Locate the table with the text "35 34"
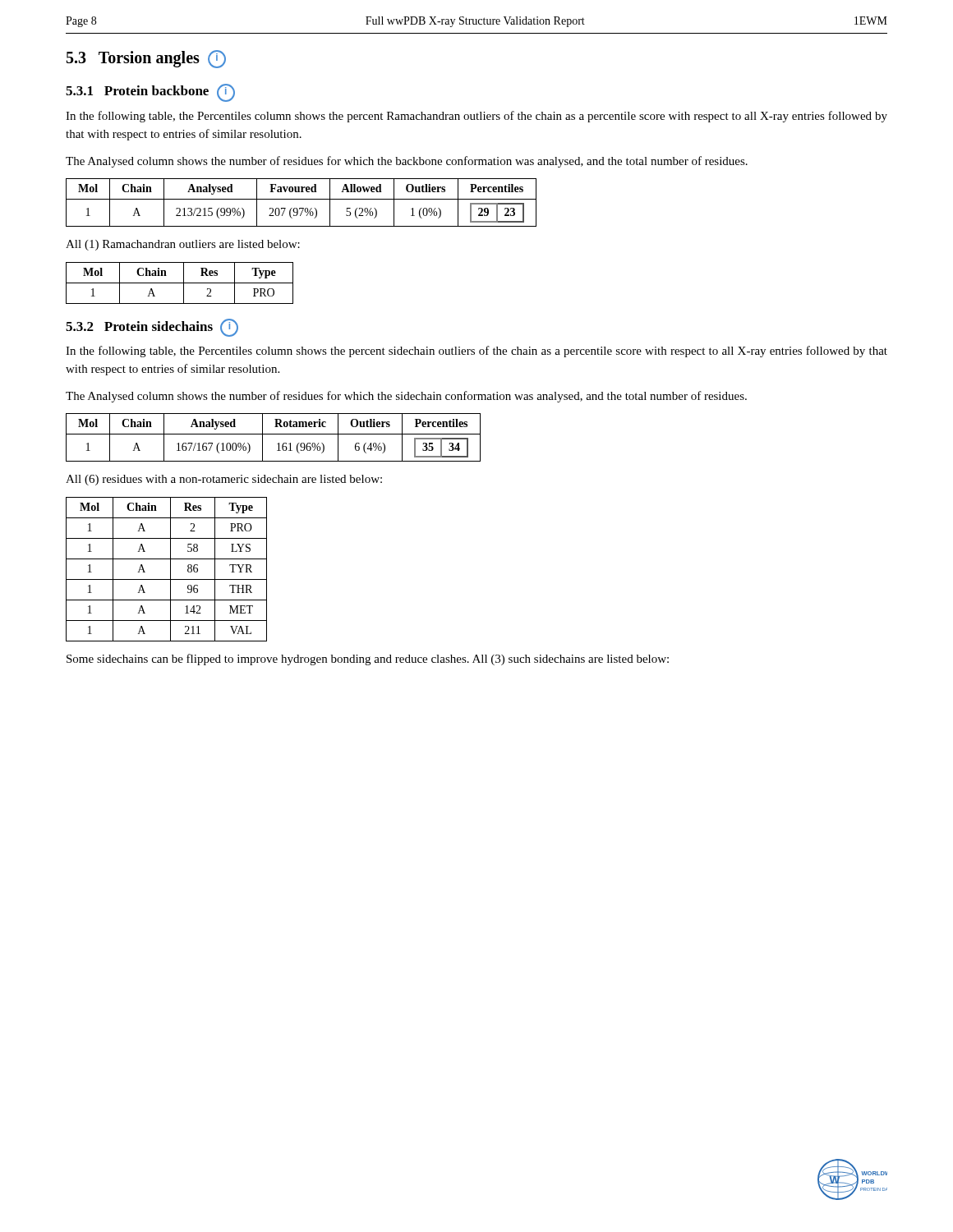This screenshot has height=1232, width=953. coord(476,437)
